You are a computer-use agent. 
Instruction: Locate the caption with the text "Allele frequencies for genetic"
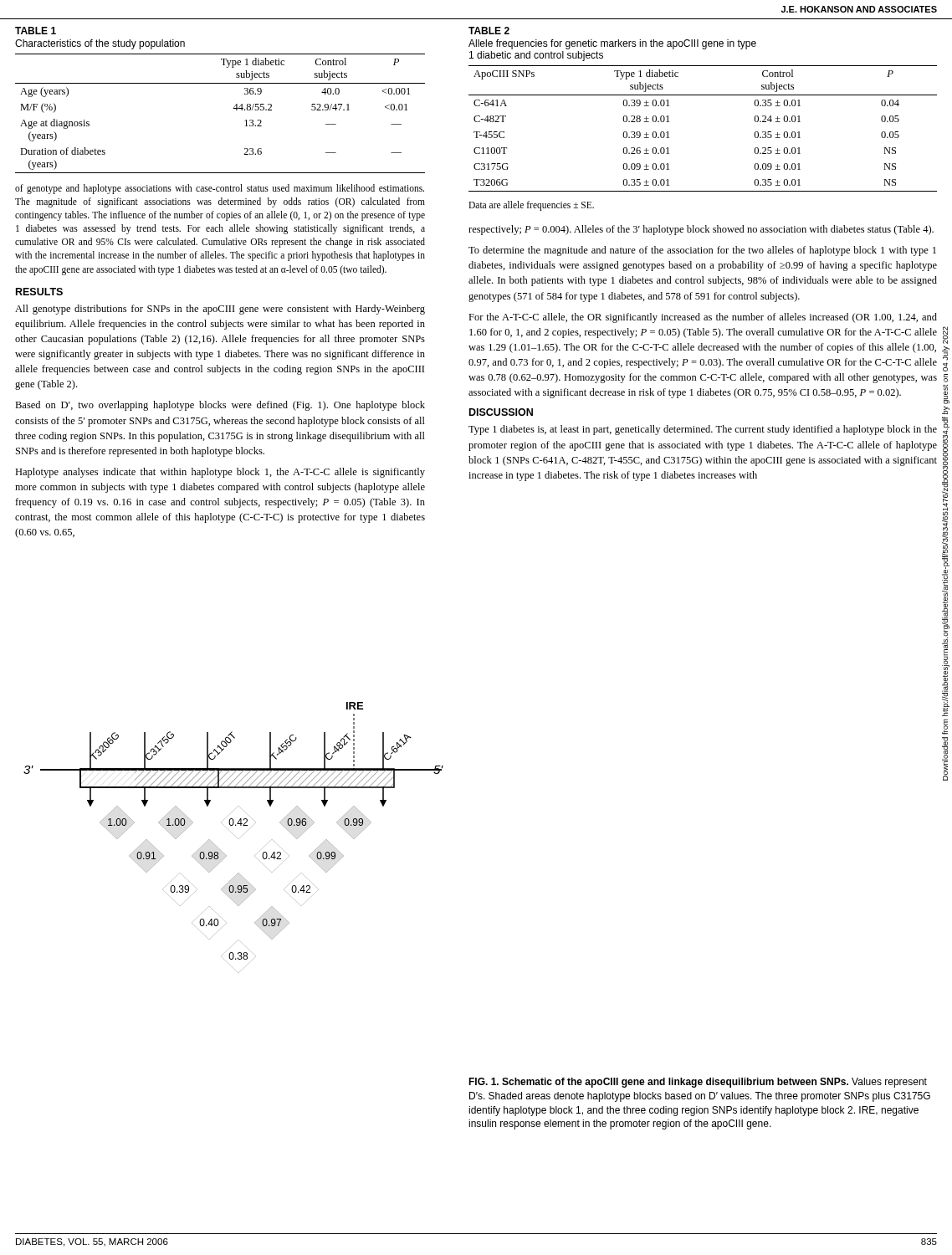(x=612, y=49)
